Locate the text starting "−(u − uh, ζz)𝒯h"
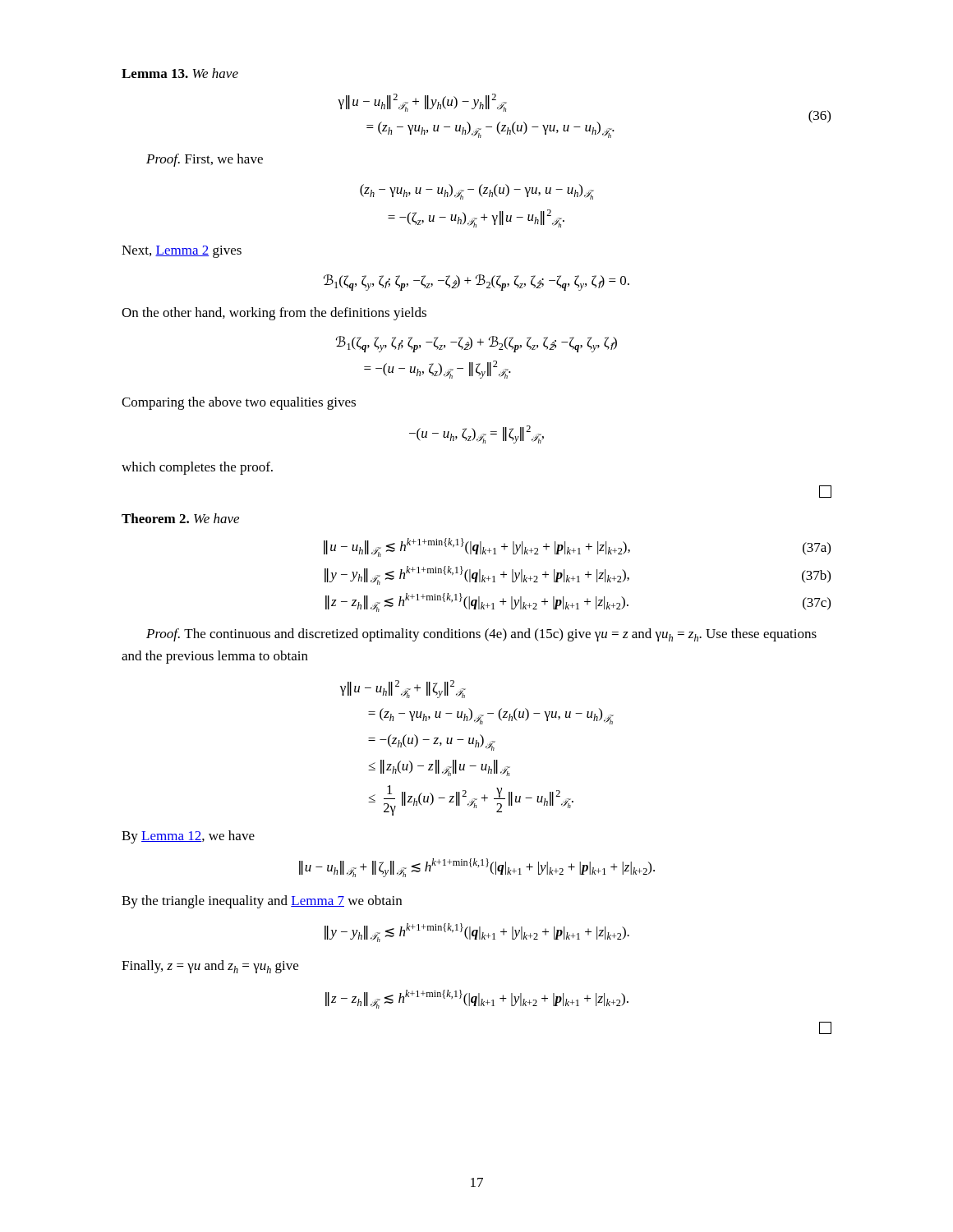The height and width of the screenshot is (1232, 953). tap(476, 435)
